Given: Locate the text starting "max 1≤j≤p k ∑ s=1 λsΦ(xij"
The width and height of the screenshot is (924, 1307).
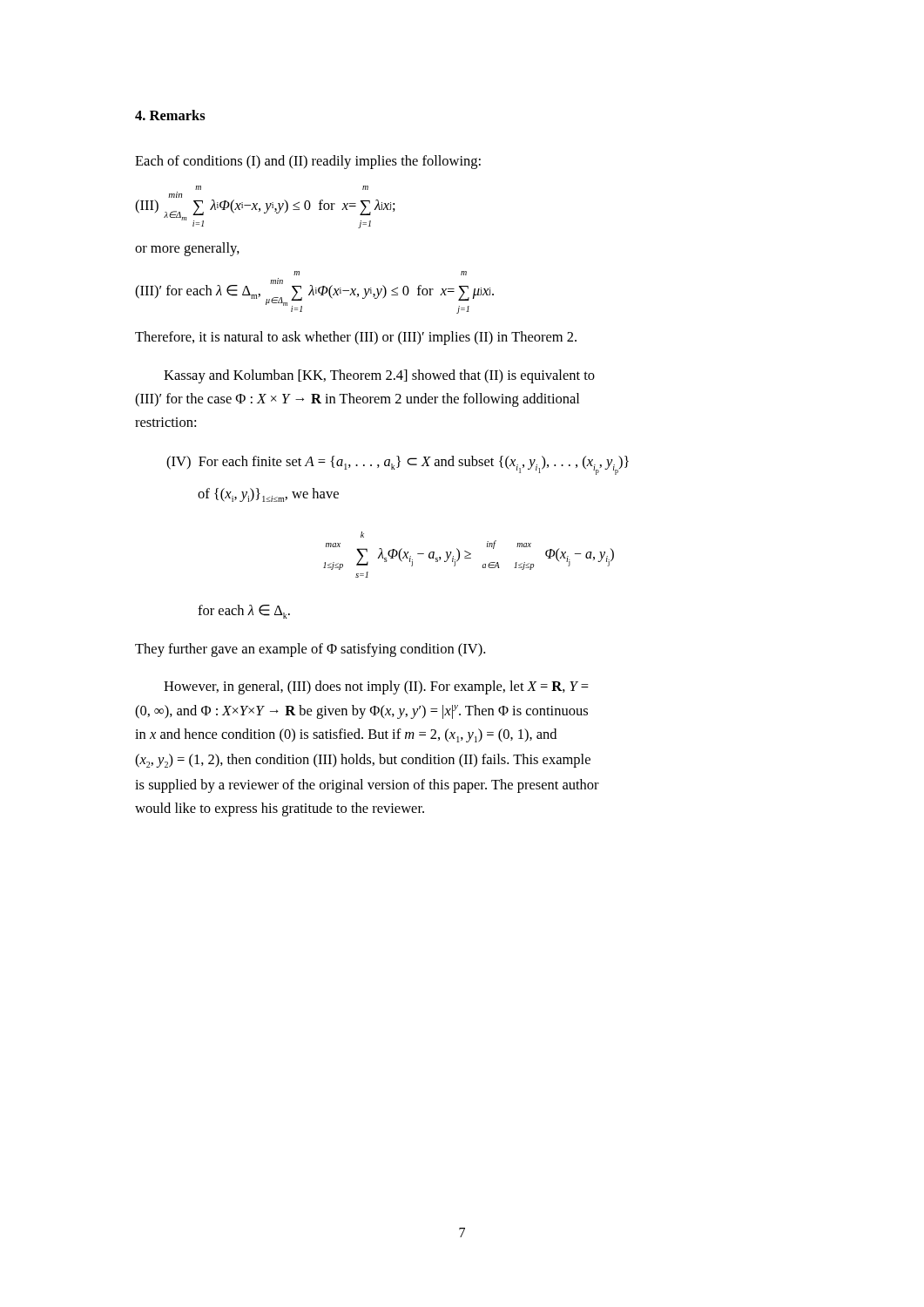Looking at the screenshot, I should [469, 555].
